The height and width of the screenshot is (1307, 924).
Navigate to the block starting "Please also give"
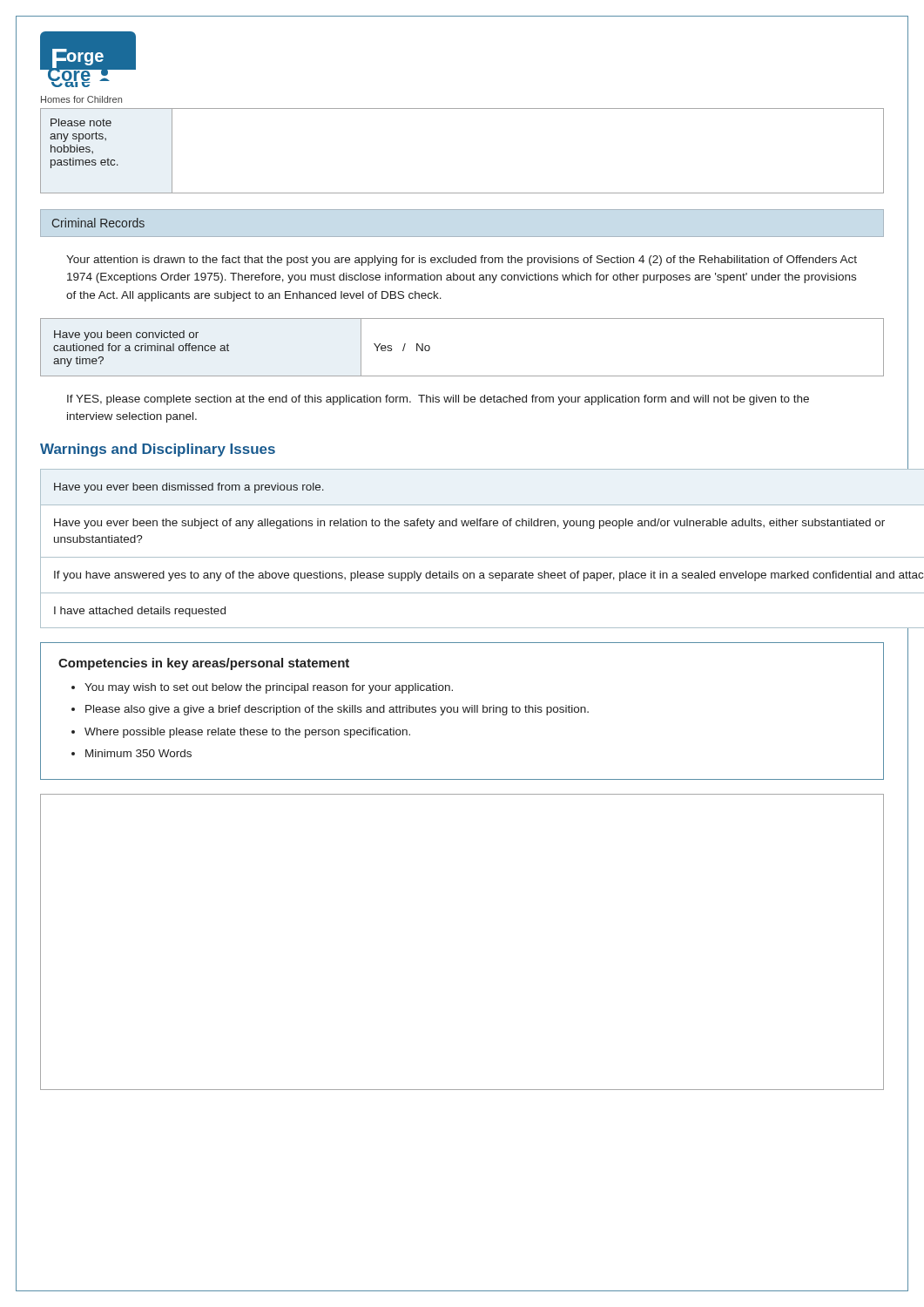tap(337, 709)
